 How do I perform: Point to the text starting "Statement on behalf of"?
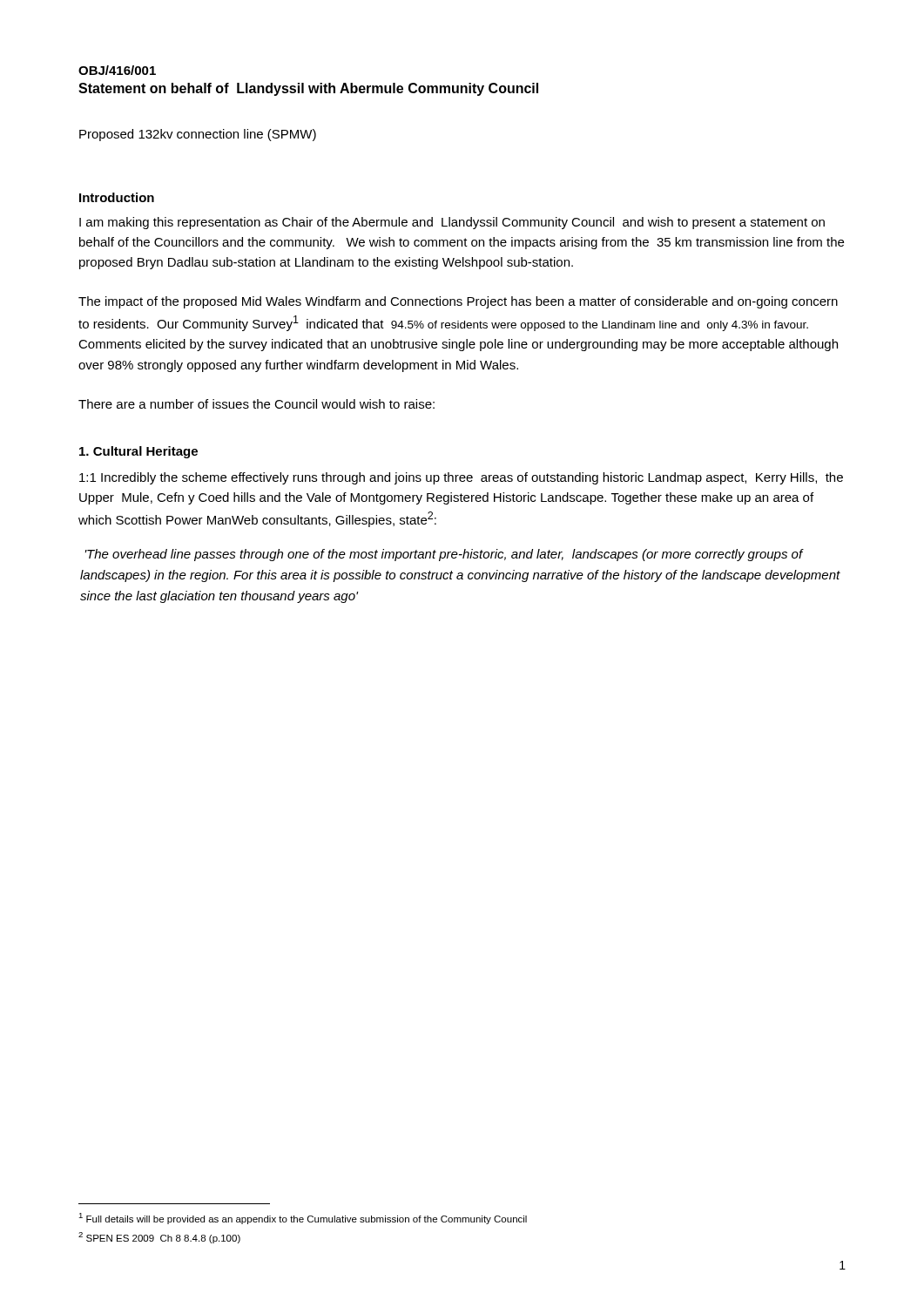309,88
